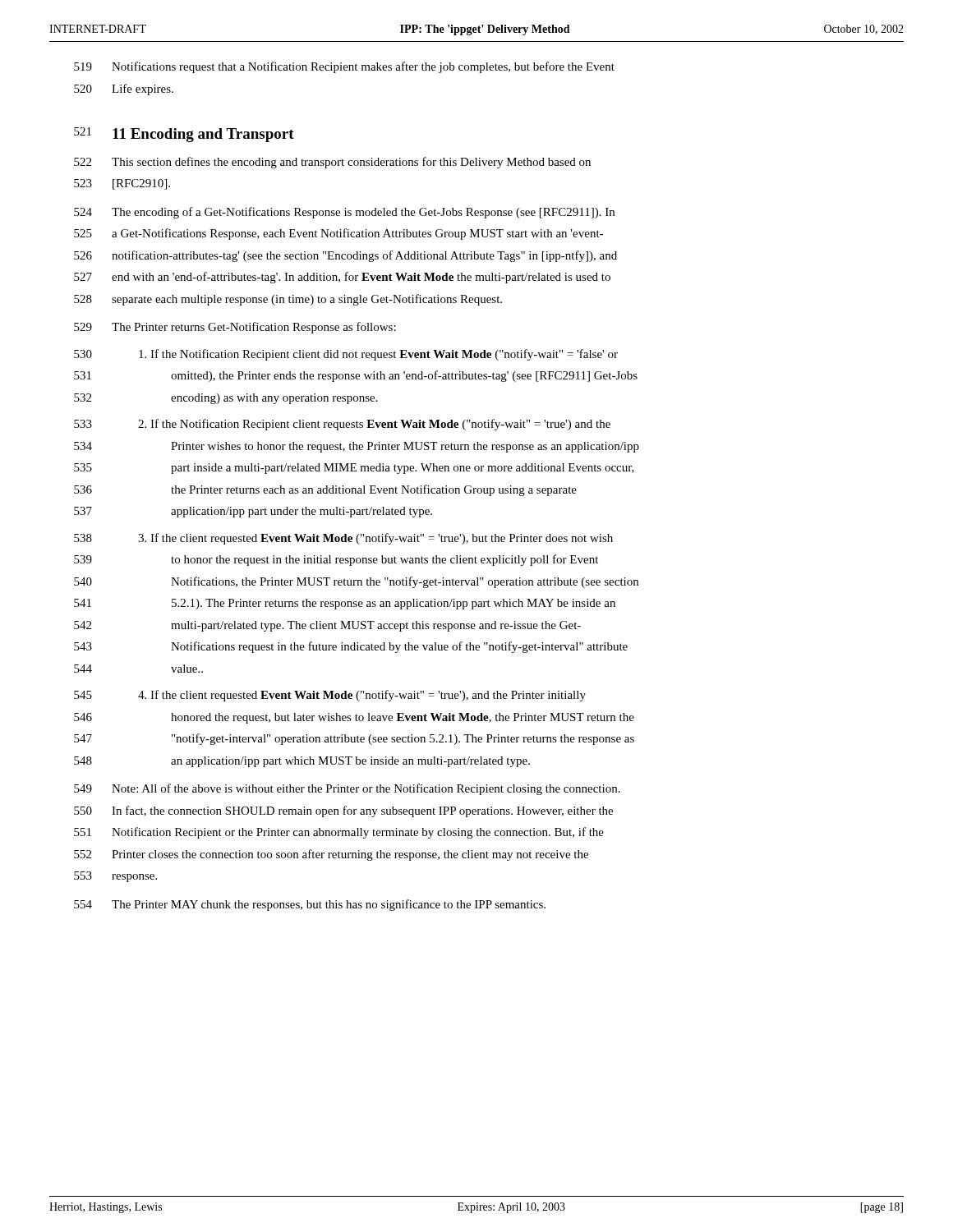Screen dimensions: 1232x953
Task: Find the passage starting "529 The Printer returns Get-Notification"
Action: 235,328
